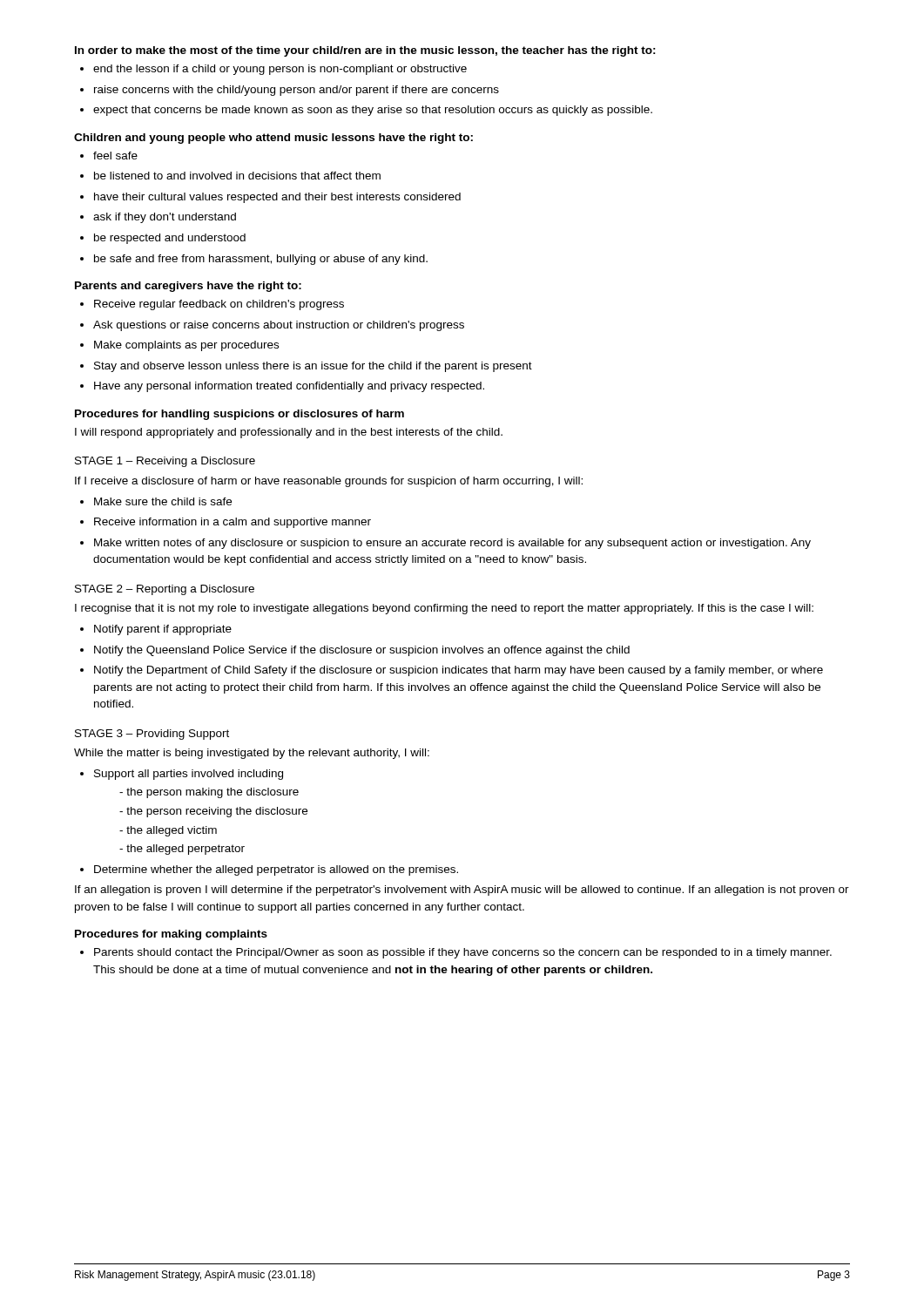Find the element starting "Procedures for handling suspicions or"
This screenshot has height=1307, width=924.
pos(239,413)
